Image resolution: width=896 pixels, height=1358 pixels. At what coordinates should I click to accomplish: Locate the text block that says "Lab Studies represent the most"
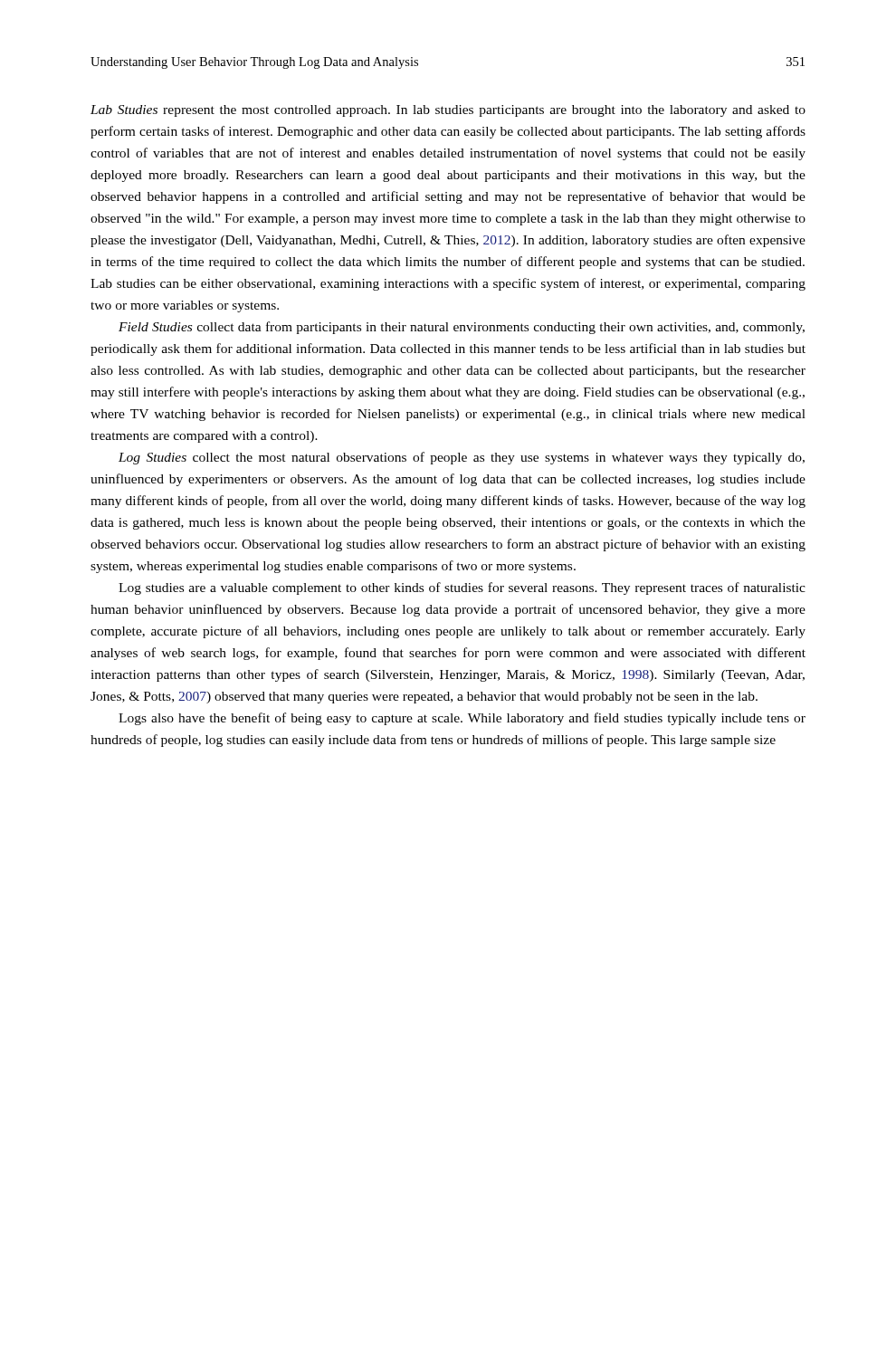[x=448, y=207]
